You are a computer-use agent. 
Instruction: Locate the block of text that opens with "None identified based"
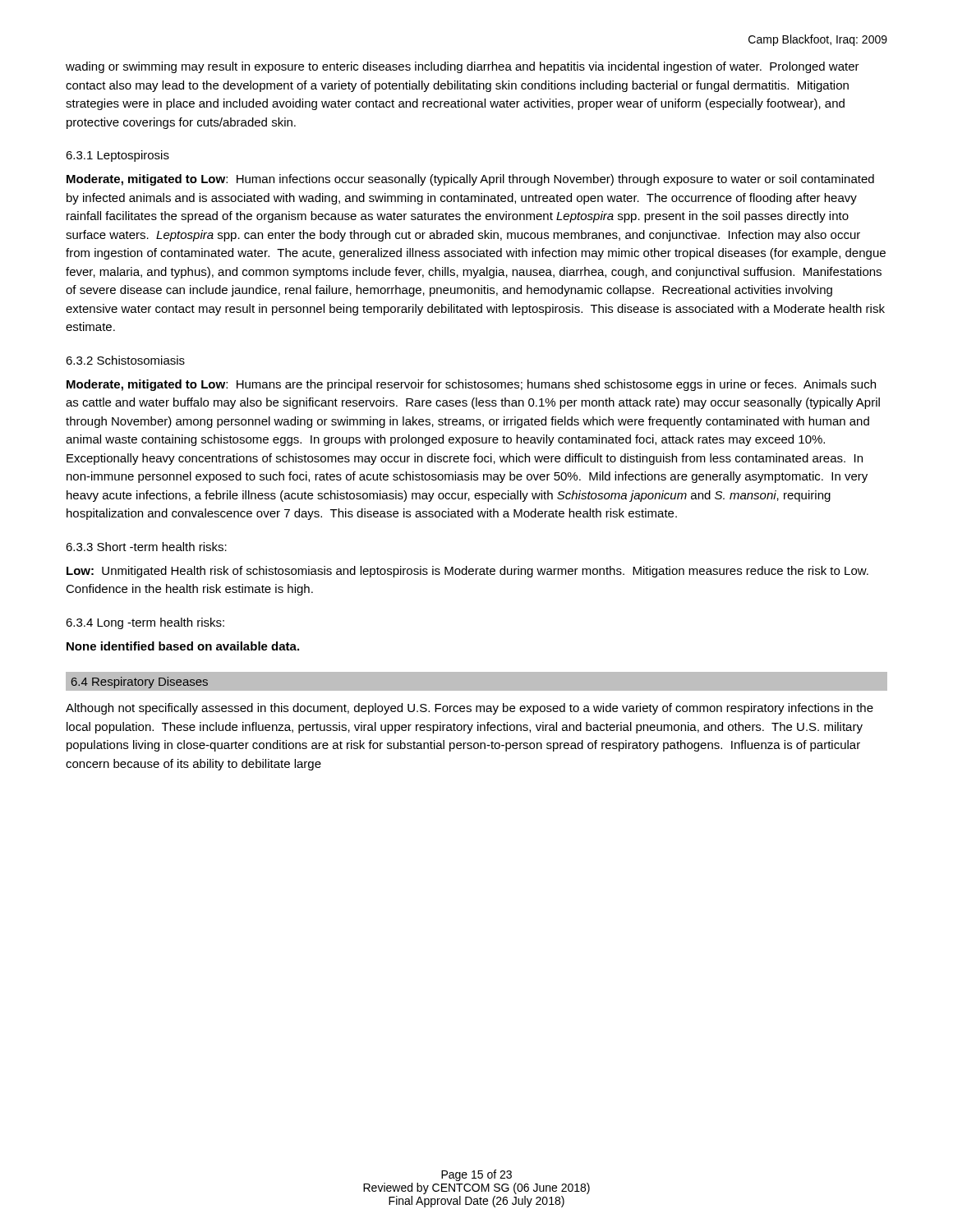183,646
